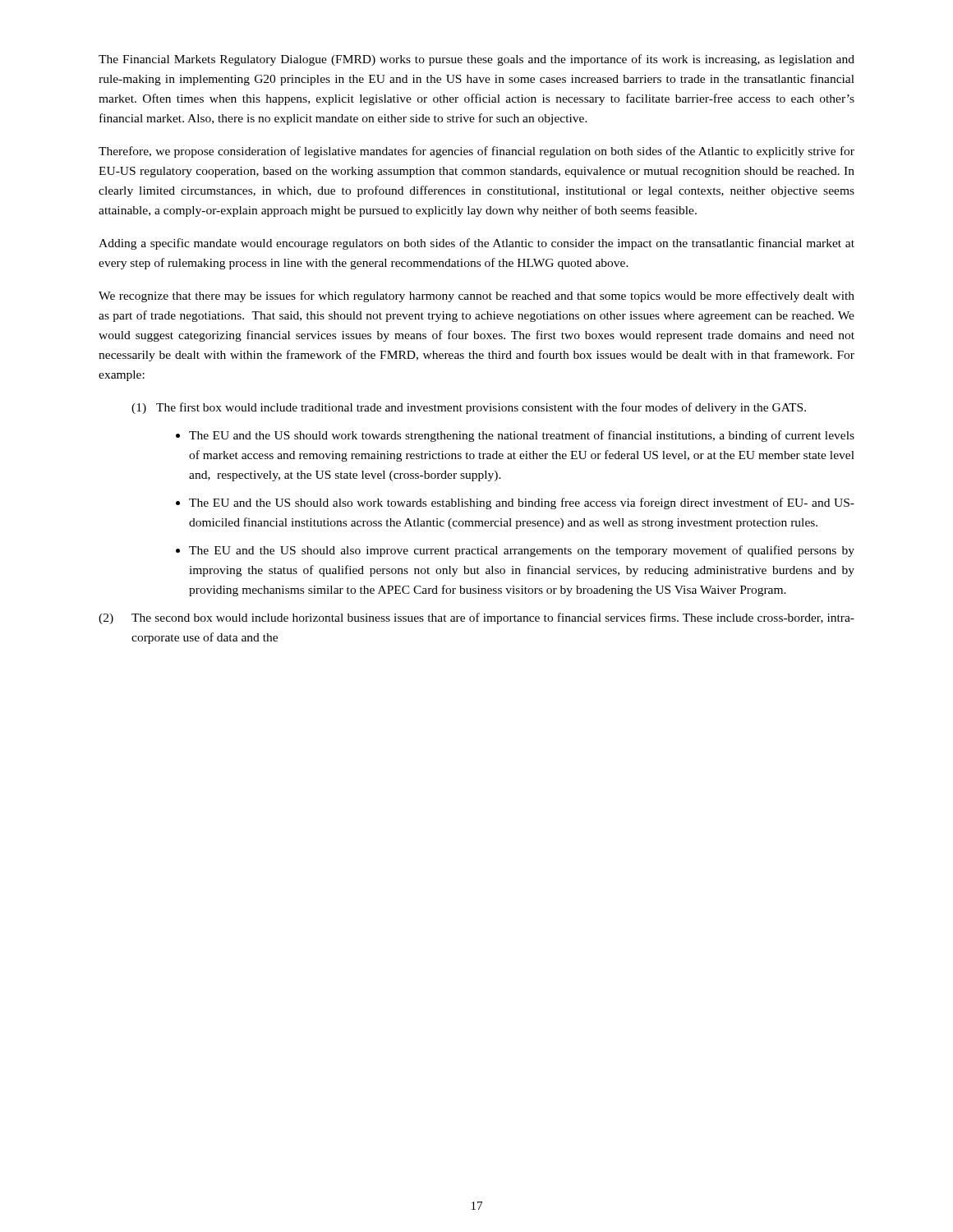Click on the block starting "The EU and the US should work"
Image resolution: width=953 pixels, height=1232 pixels.
coord(522,455)
